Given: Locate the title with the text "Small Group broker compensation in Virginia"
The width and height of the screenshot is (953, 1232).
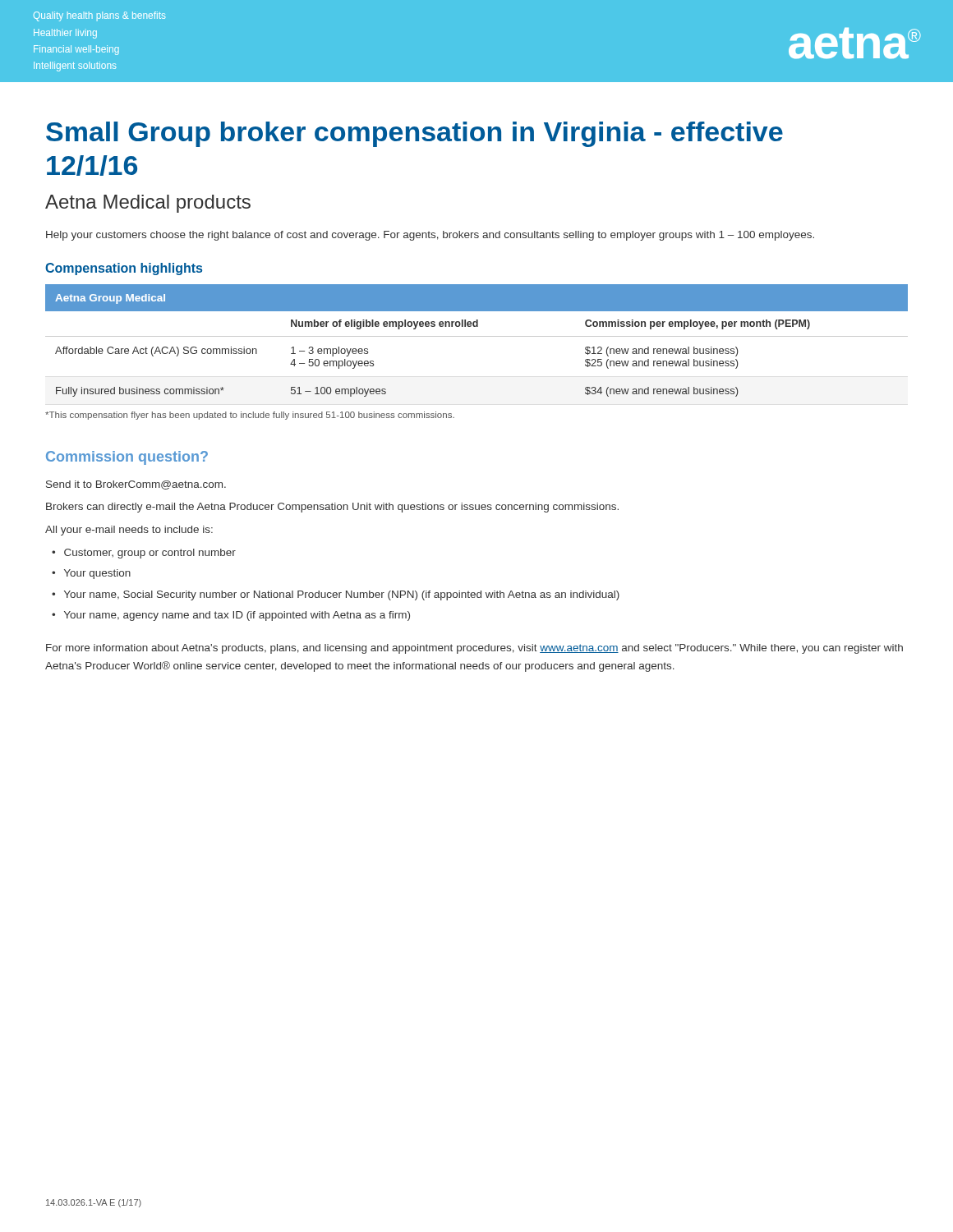Looking at the screenshot, I should 414,148.
